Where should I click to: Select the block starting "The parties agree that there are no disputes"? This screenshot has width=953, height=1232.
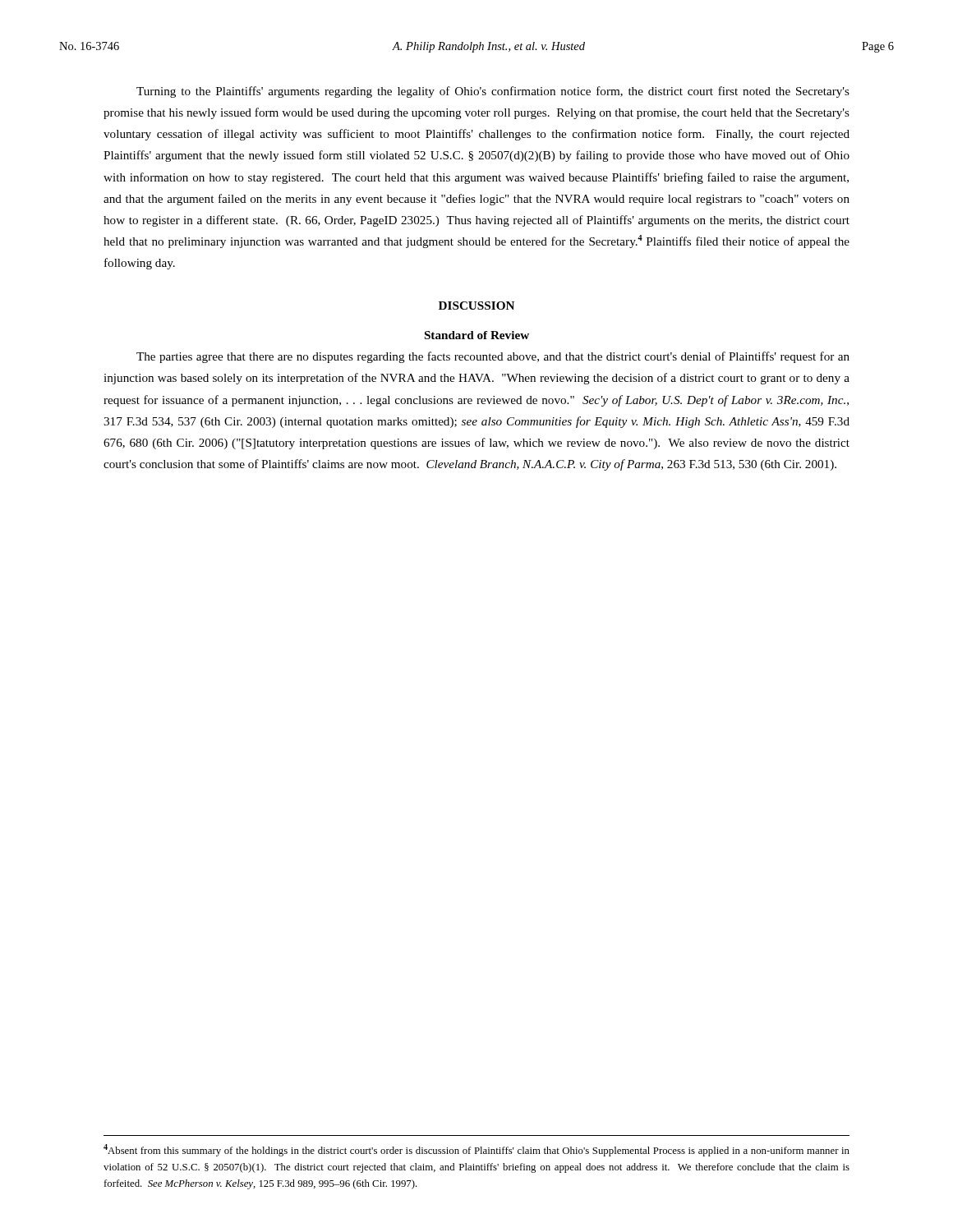pos(476,410)
